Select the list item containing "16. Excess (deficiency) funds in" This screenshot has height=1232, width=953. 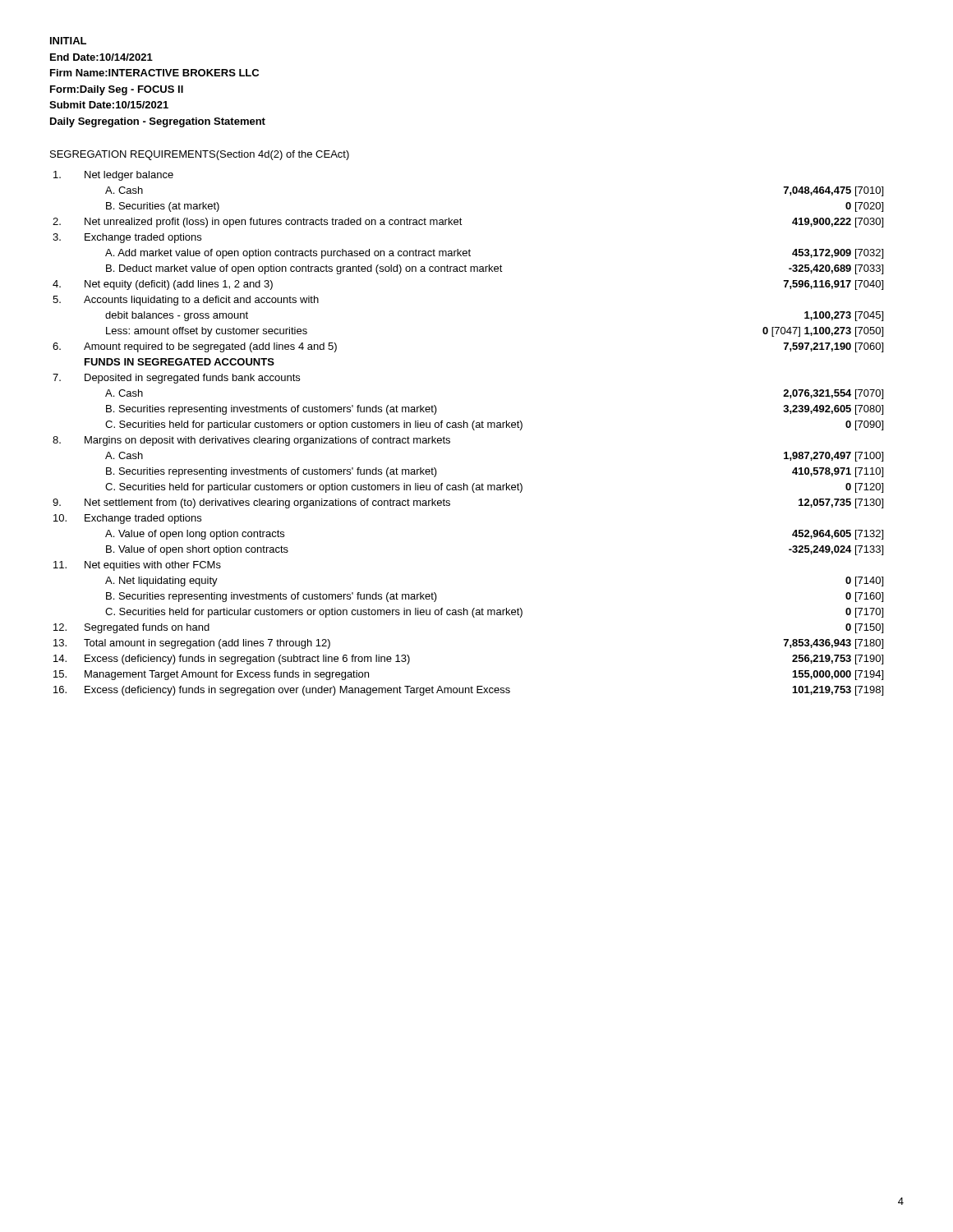coord(468,689)
